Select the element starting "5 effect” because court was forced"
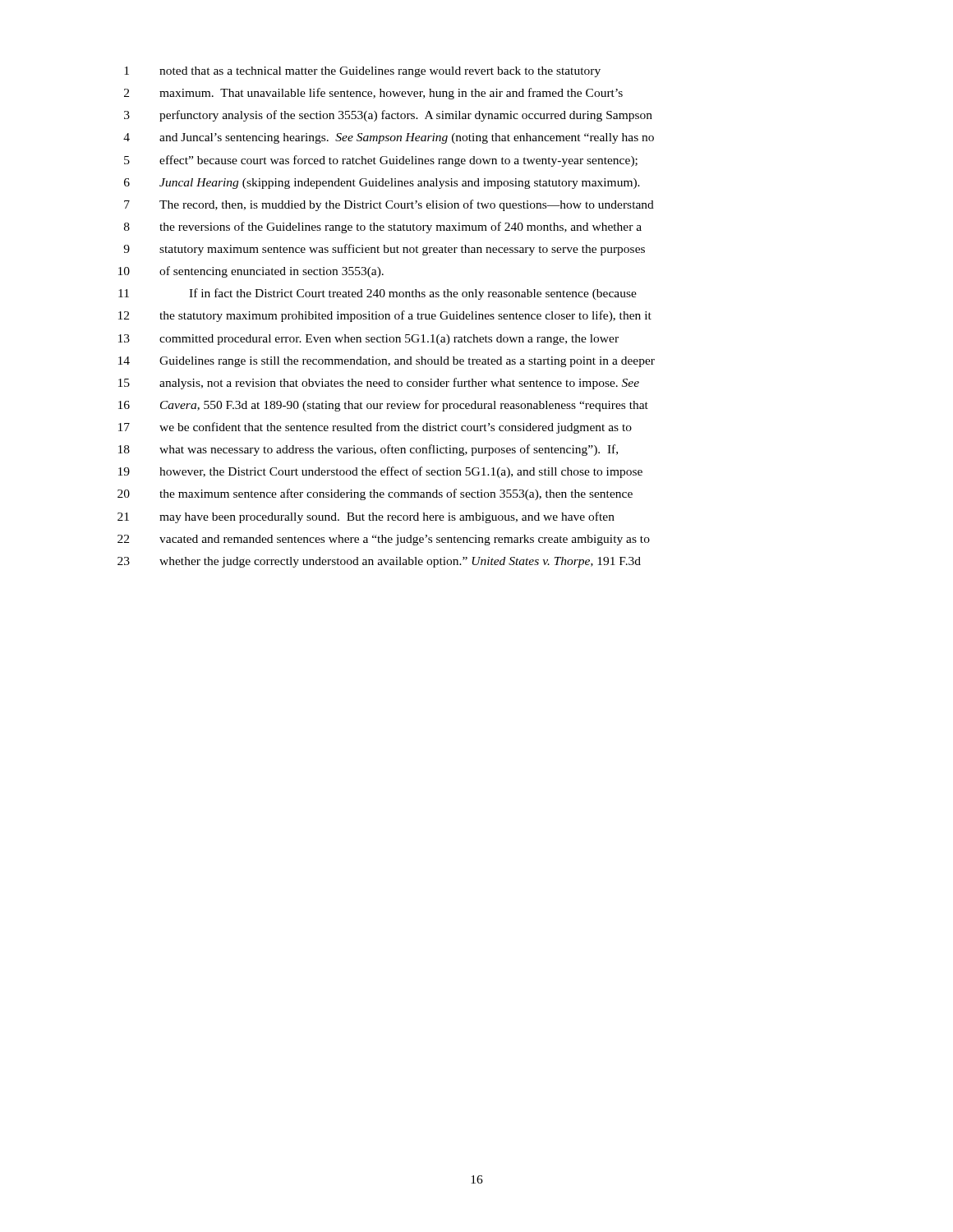Screen dimensions: 1232x953 pyautogui.click(x=448, y=159)
